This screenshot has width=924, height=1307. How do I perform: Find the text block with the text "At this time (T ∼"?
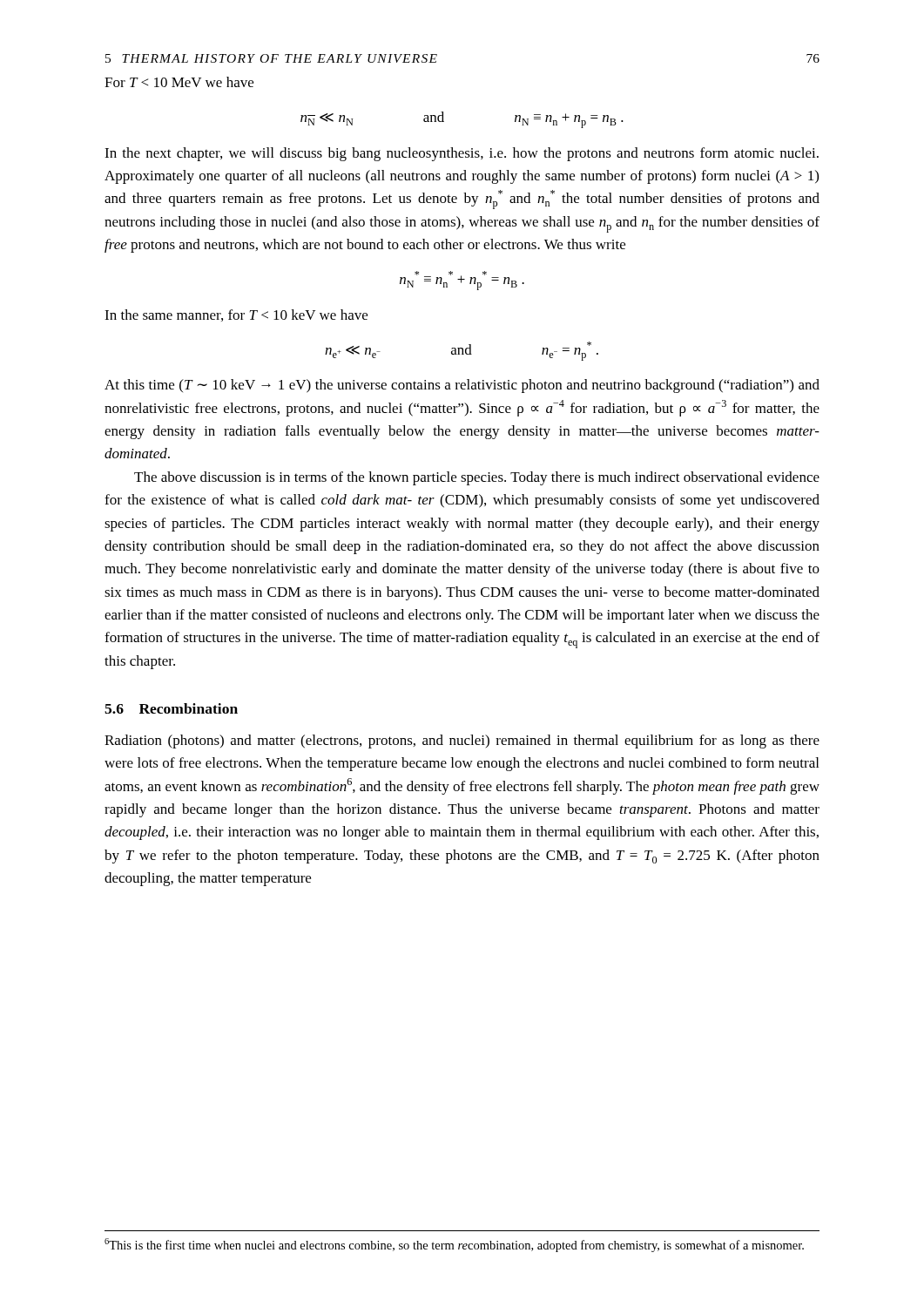coord(462,420)
